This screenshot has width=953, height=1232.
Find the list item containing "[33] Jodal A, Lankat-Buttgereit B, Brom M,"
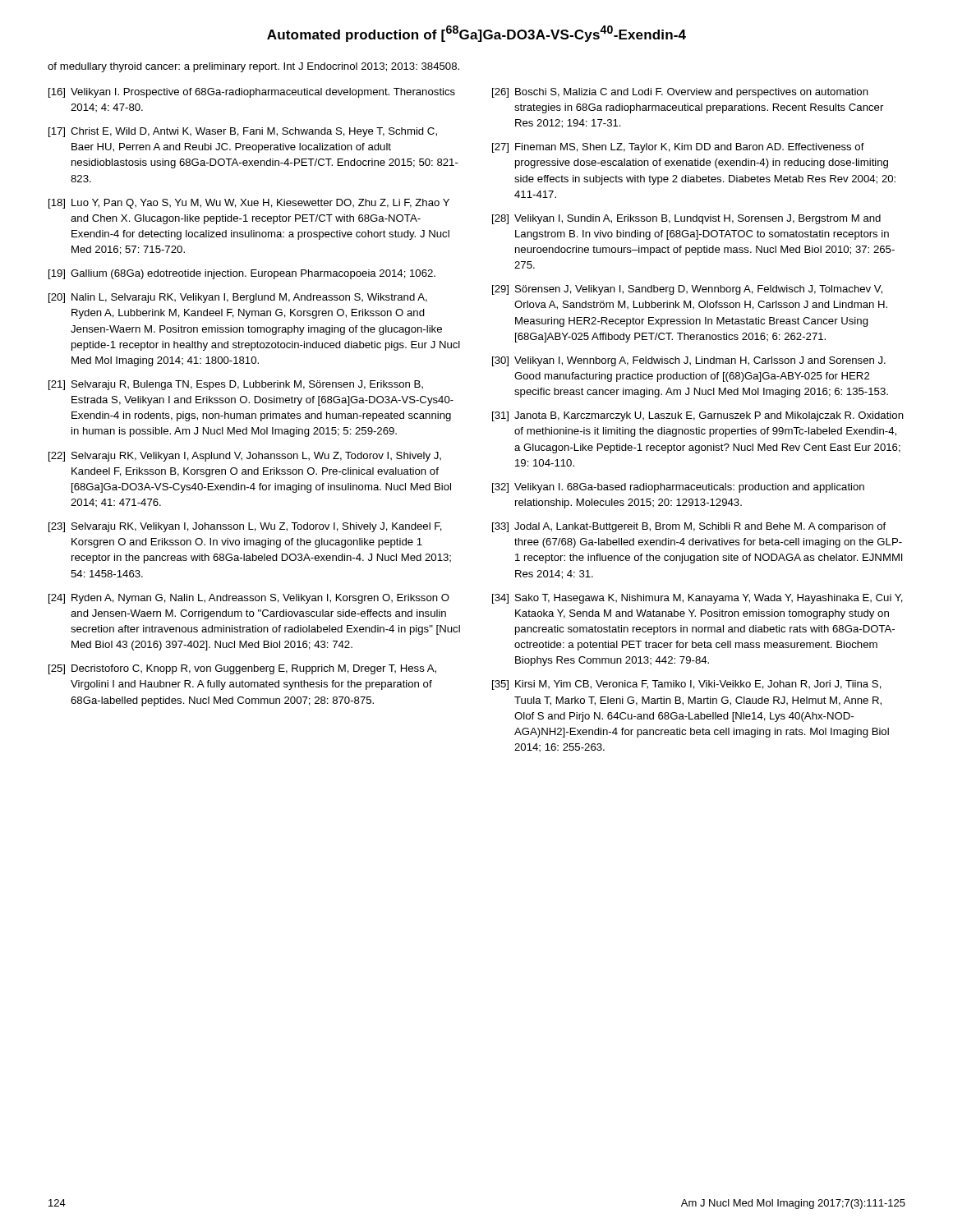698,550
